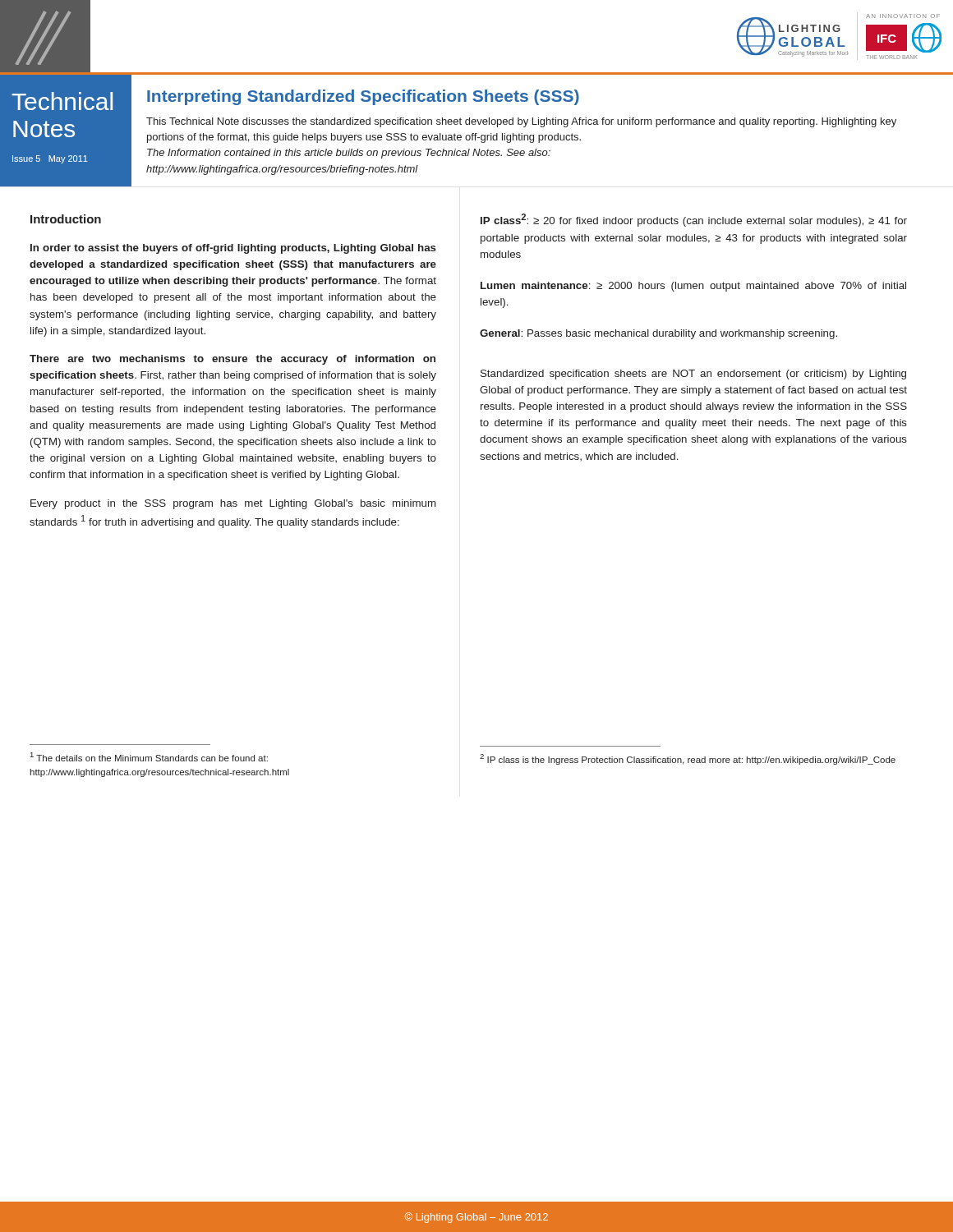953x1232 pixels.
Task: Click on the text block that says "In order to assist the buyers"
Action: coord(233,289)
